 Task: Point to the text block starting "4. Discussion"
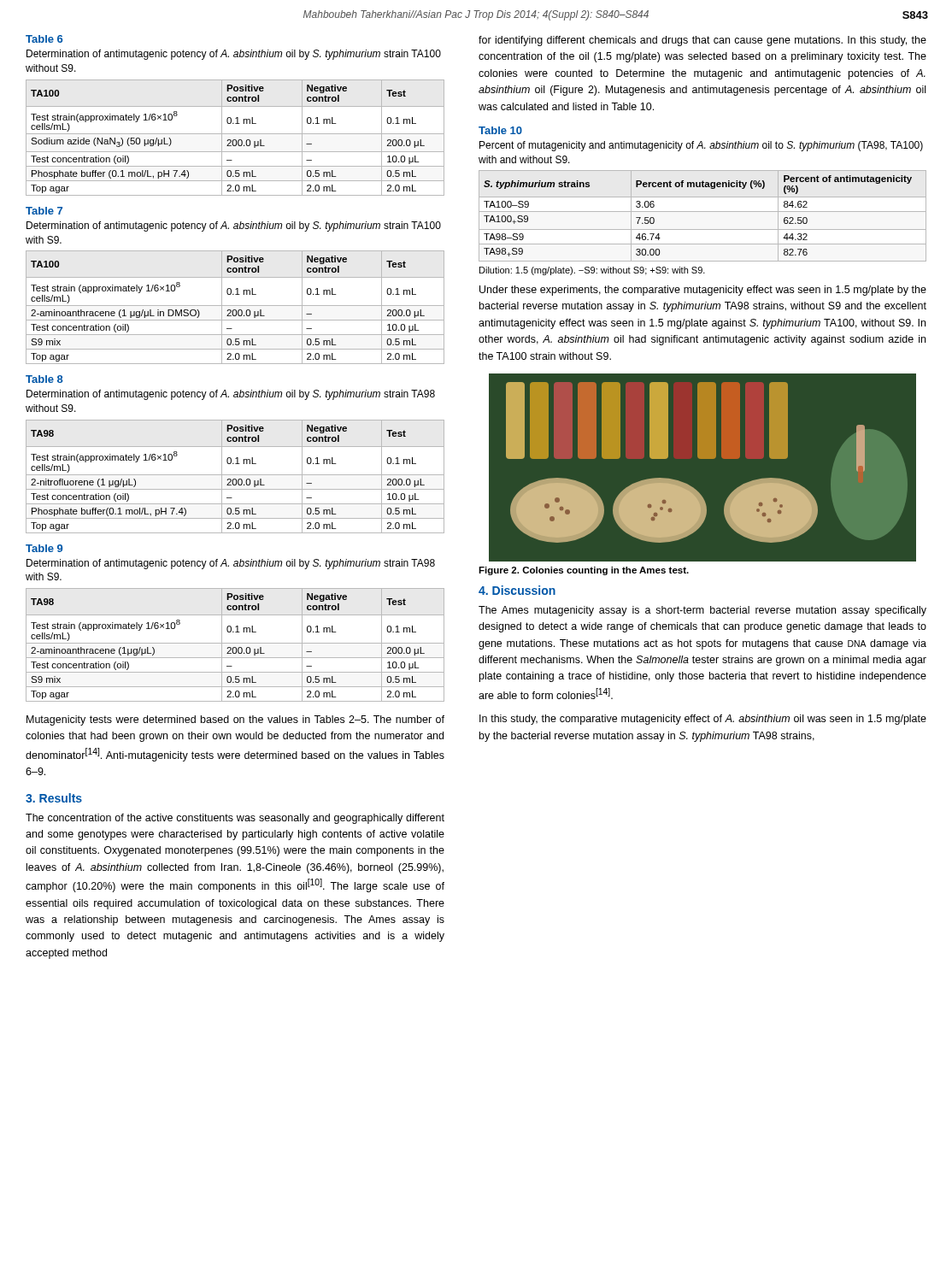coord(517,591)
